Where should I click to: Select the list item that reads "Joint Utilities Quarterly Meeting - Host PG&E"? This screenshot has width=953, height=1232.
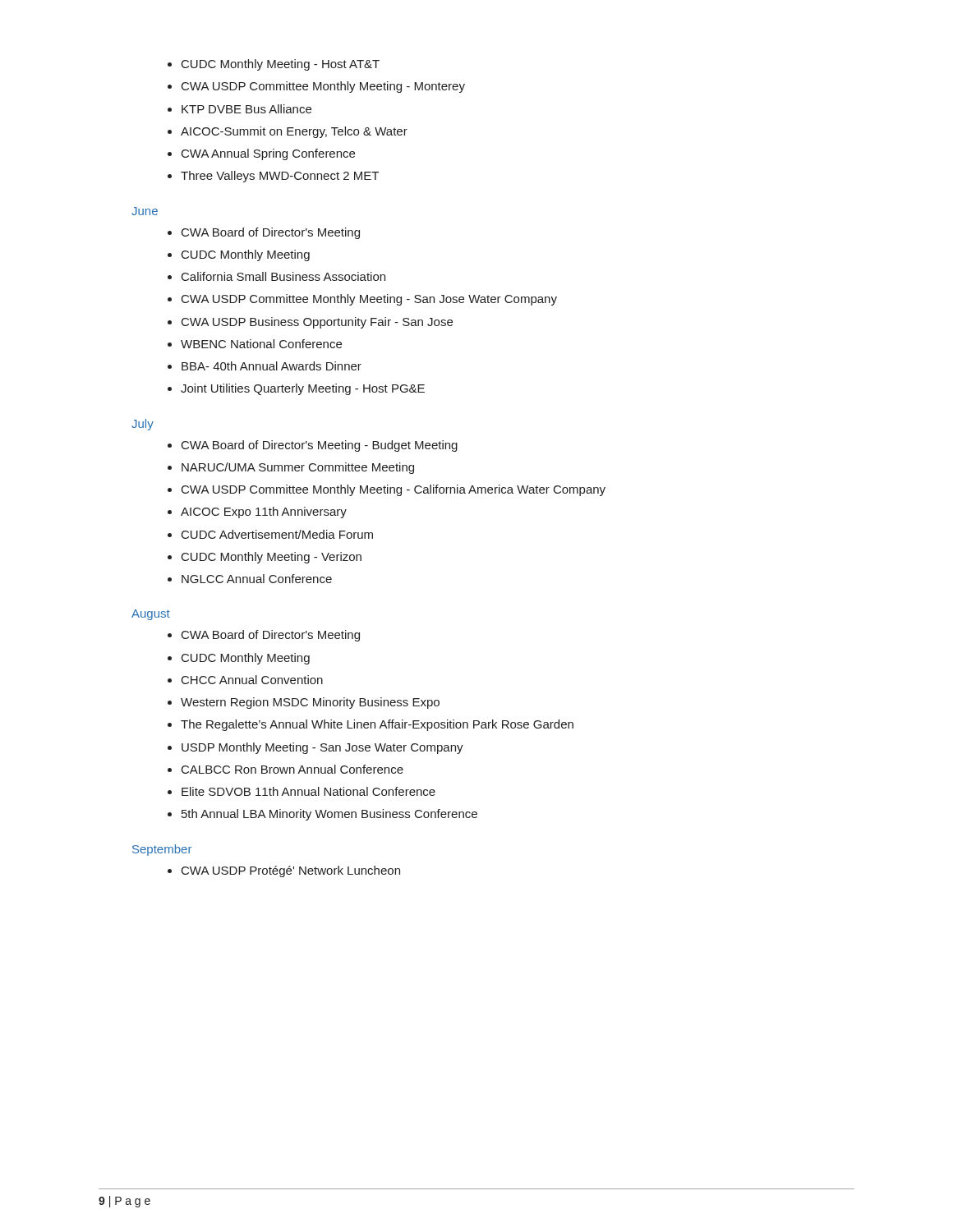(x=303, y=388)
